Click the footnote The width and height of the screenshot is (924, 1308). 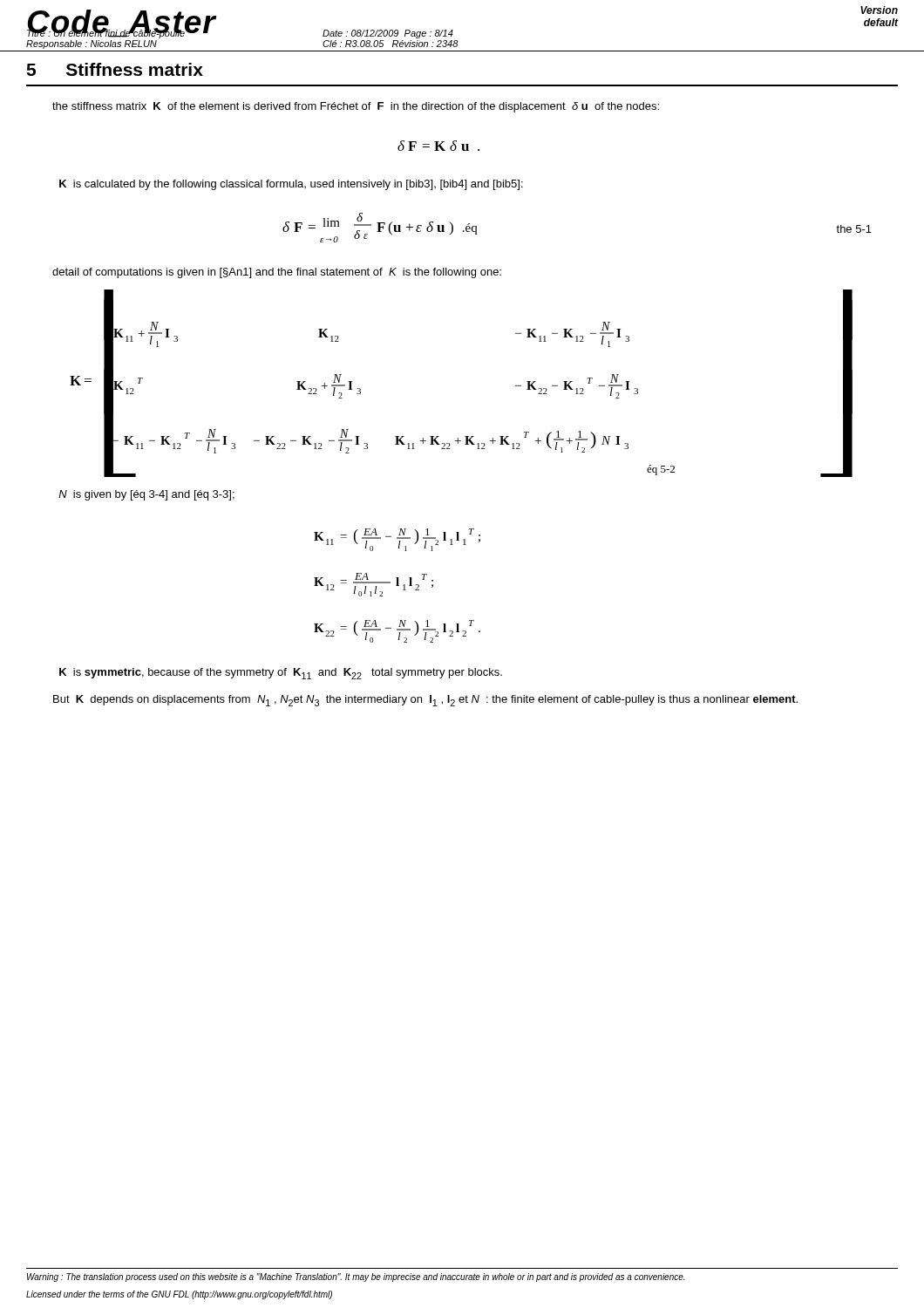click(x=356, y=1277)
